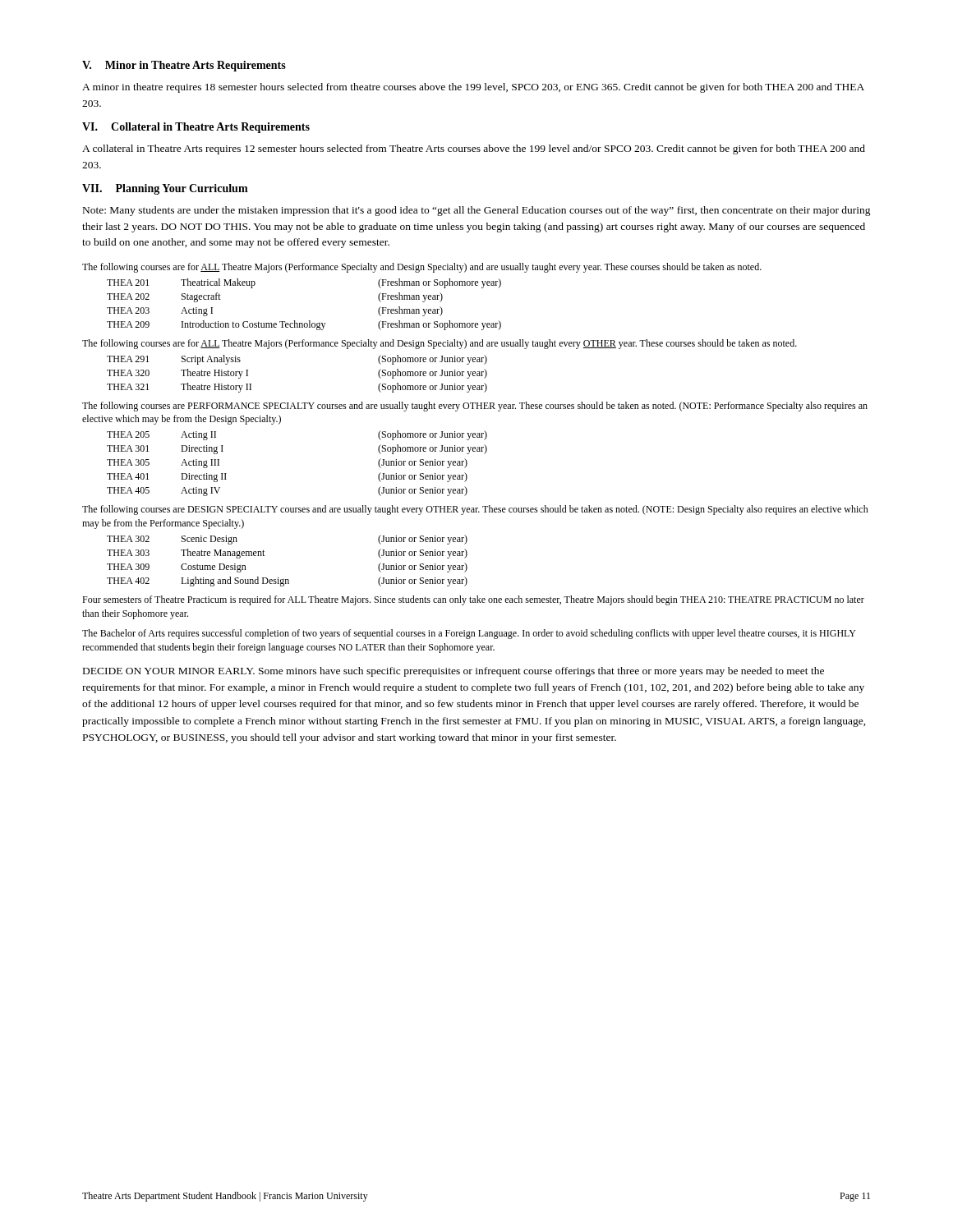Find the table that mentions "Script Analysis"

point(476,373)
